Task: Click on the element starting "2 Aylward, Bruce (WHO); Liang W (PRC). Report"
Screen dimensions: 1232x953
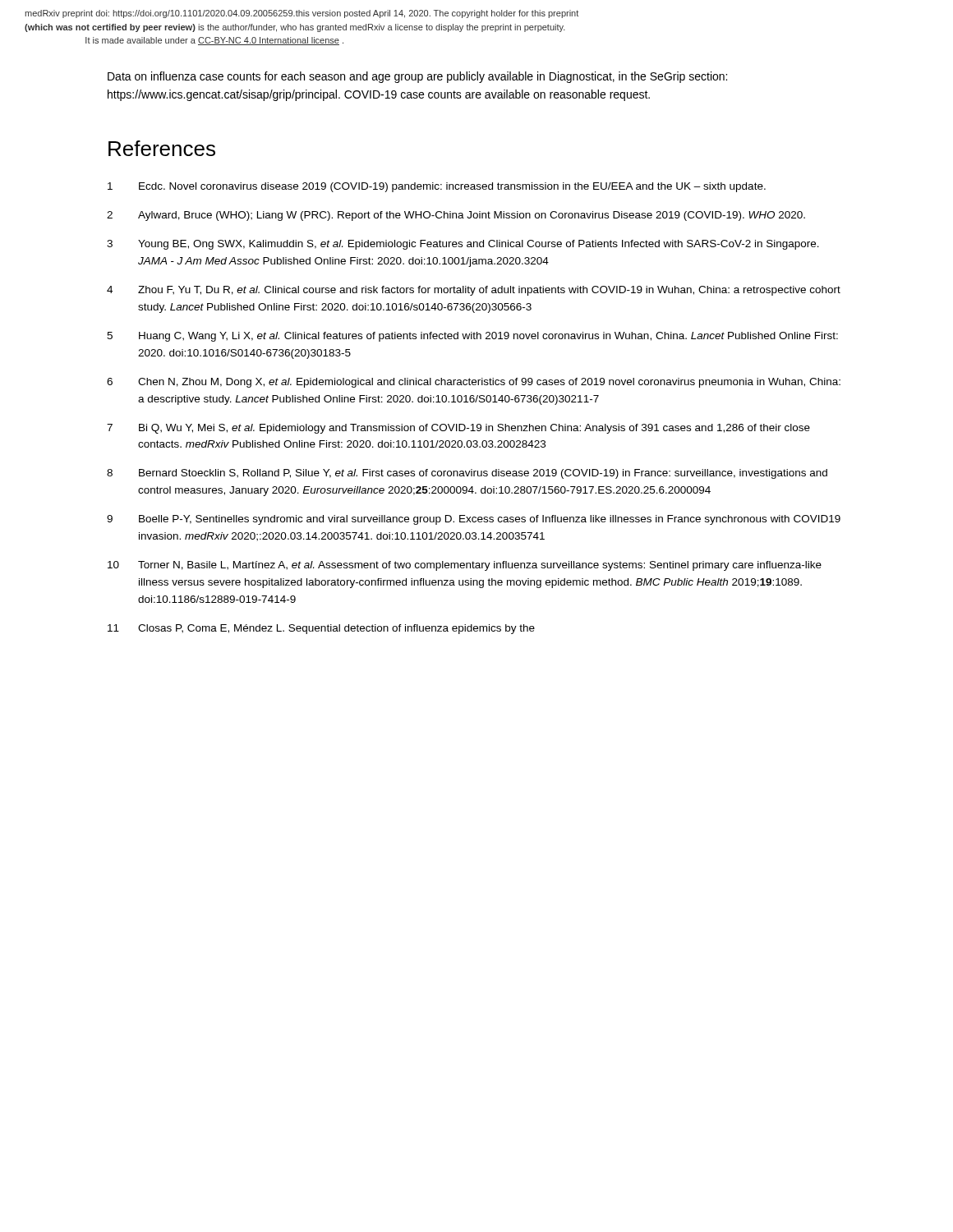Action: 476,216
